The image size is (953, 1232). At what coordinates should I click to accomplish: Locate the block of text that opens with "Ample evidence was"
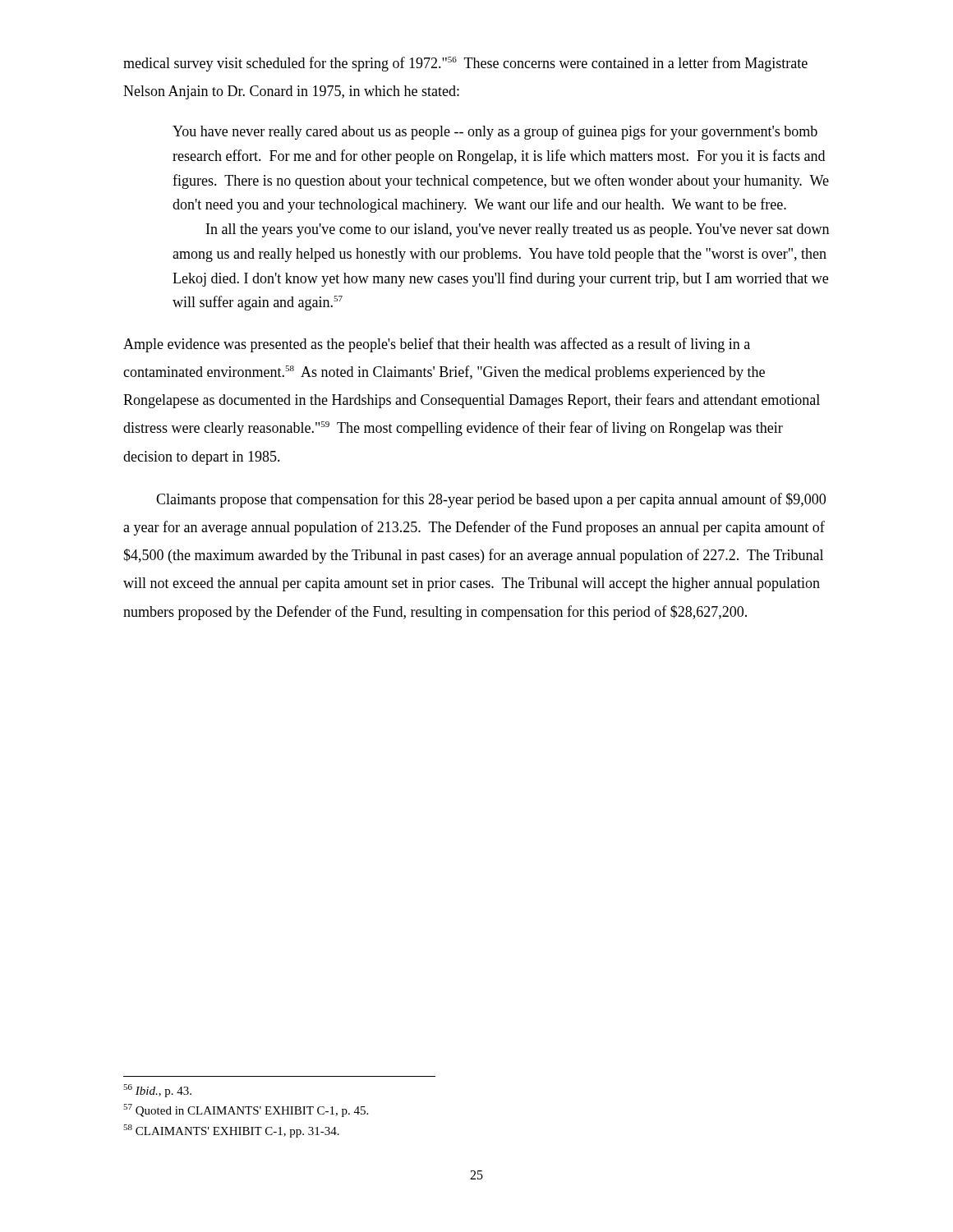(472, 400)
